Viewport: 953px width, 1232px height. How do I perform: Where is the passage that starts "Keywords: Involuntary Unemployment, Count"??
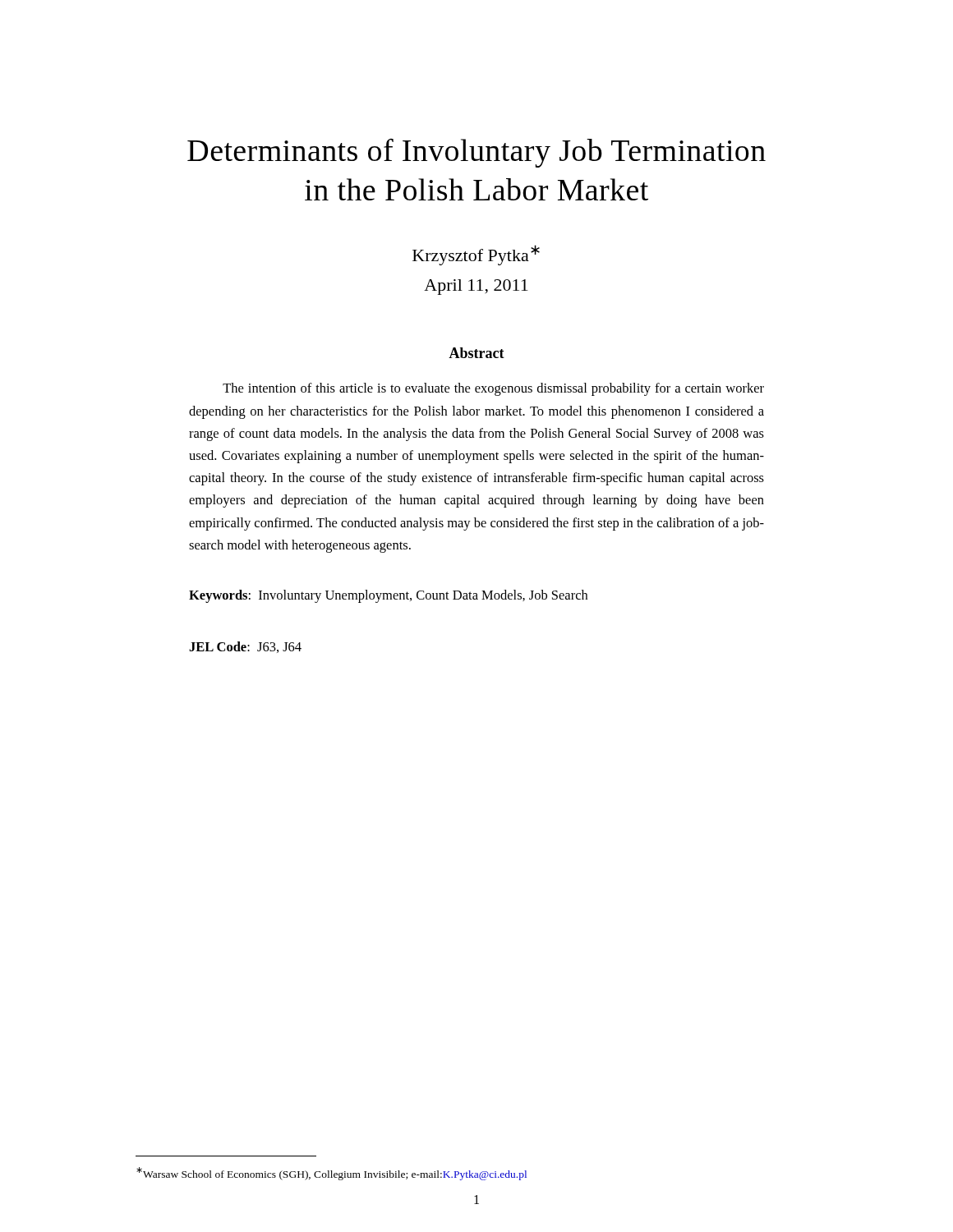click(x=388, y=595)
